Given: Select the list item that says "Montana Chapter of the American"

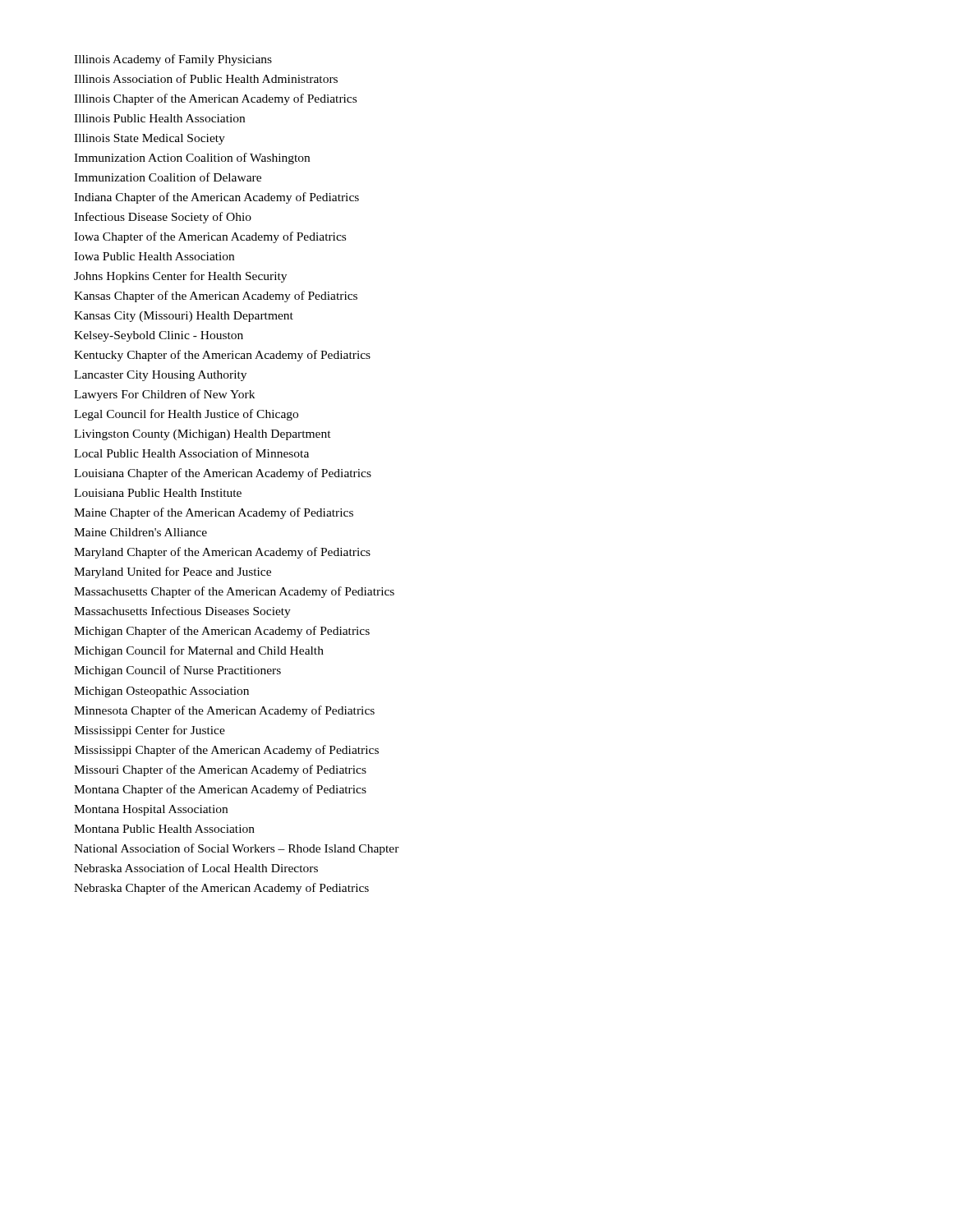Looking at the screenshot, I should tap(220, 790).
